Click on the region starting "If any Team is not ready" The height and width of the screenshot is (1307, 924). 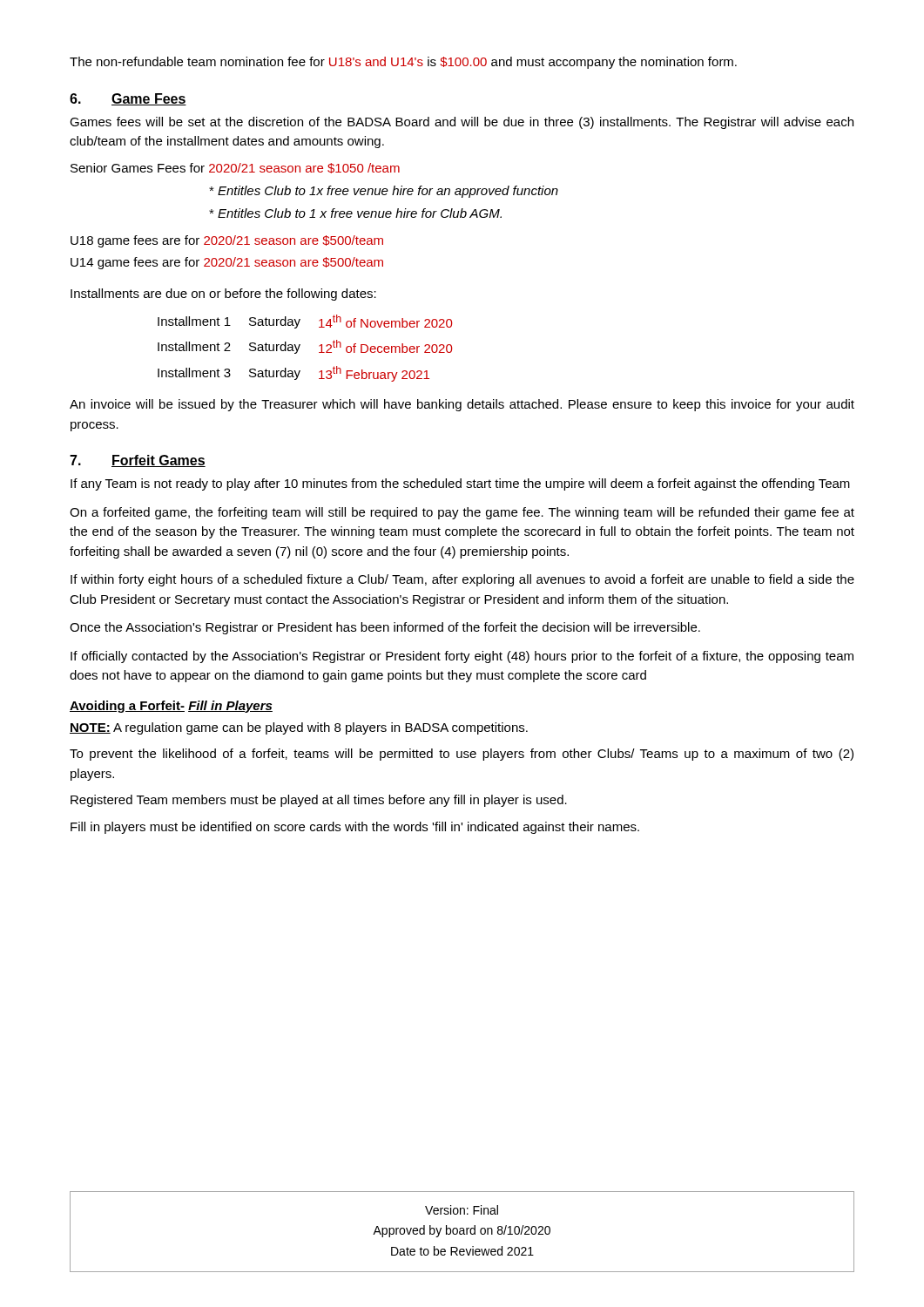pyautogui.click(x=460, y=483)
